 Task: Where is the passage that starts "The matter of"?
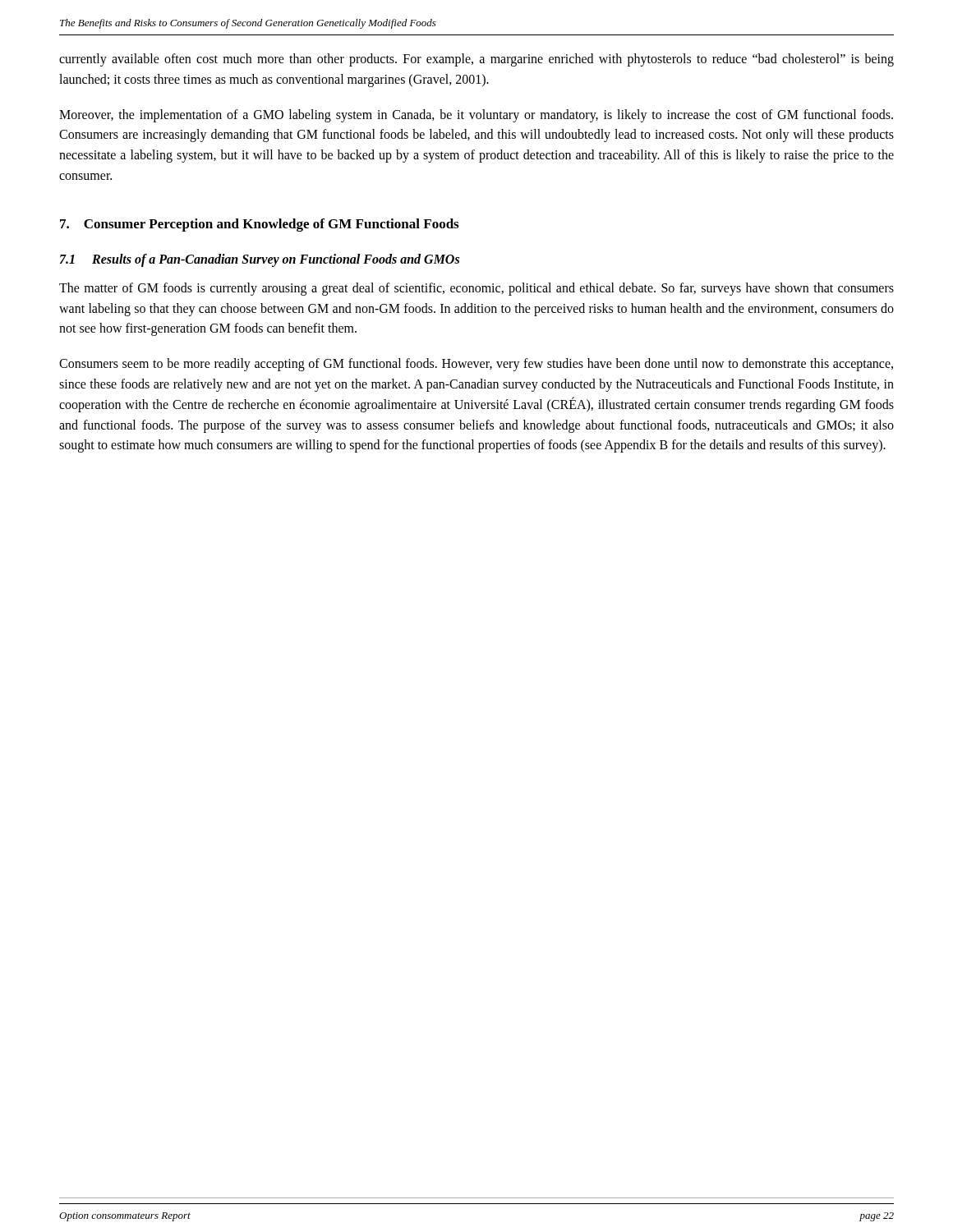coord(476,308)
